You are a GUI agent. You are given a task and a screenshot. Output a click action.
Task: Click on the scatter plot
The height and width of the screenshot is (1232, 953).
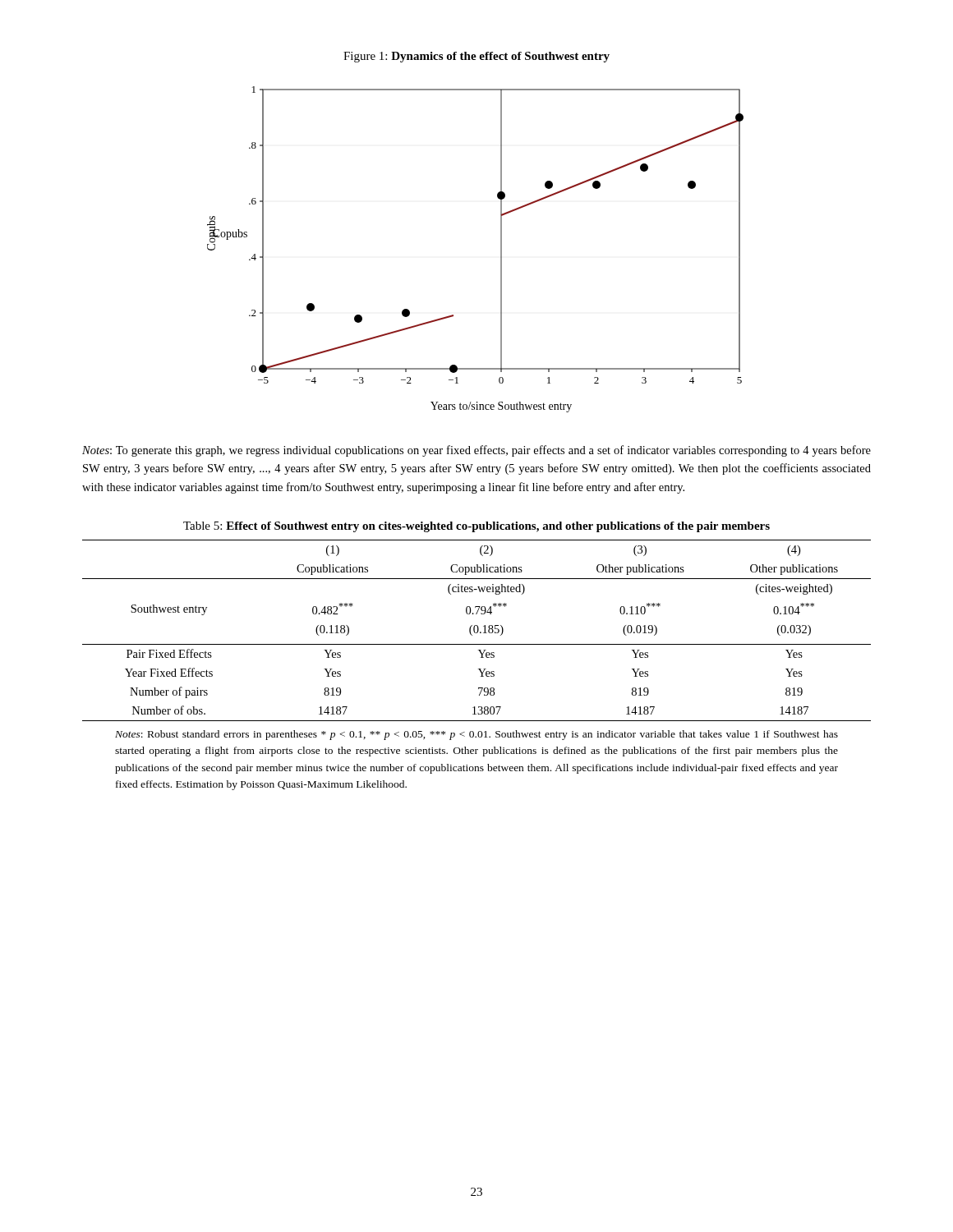click(x=476, y=250)
